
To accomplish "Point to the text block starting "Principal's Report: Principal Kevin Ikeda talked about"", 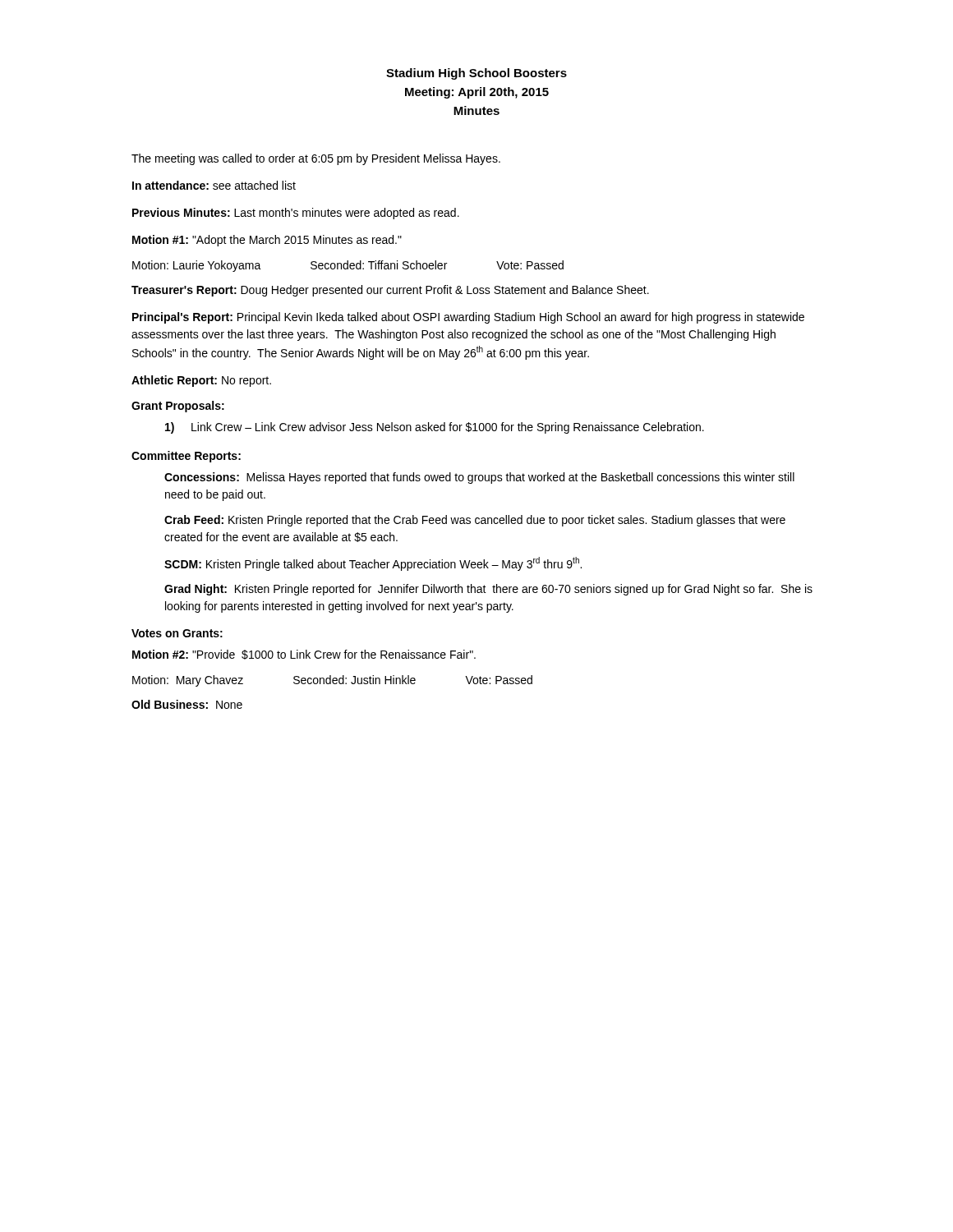I will click(468, 335).
